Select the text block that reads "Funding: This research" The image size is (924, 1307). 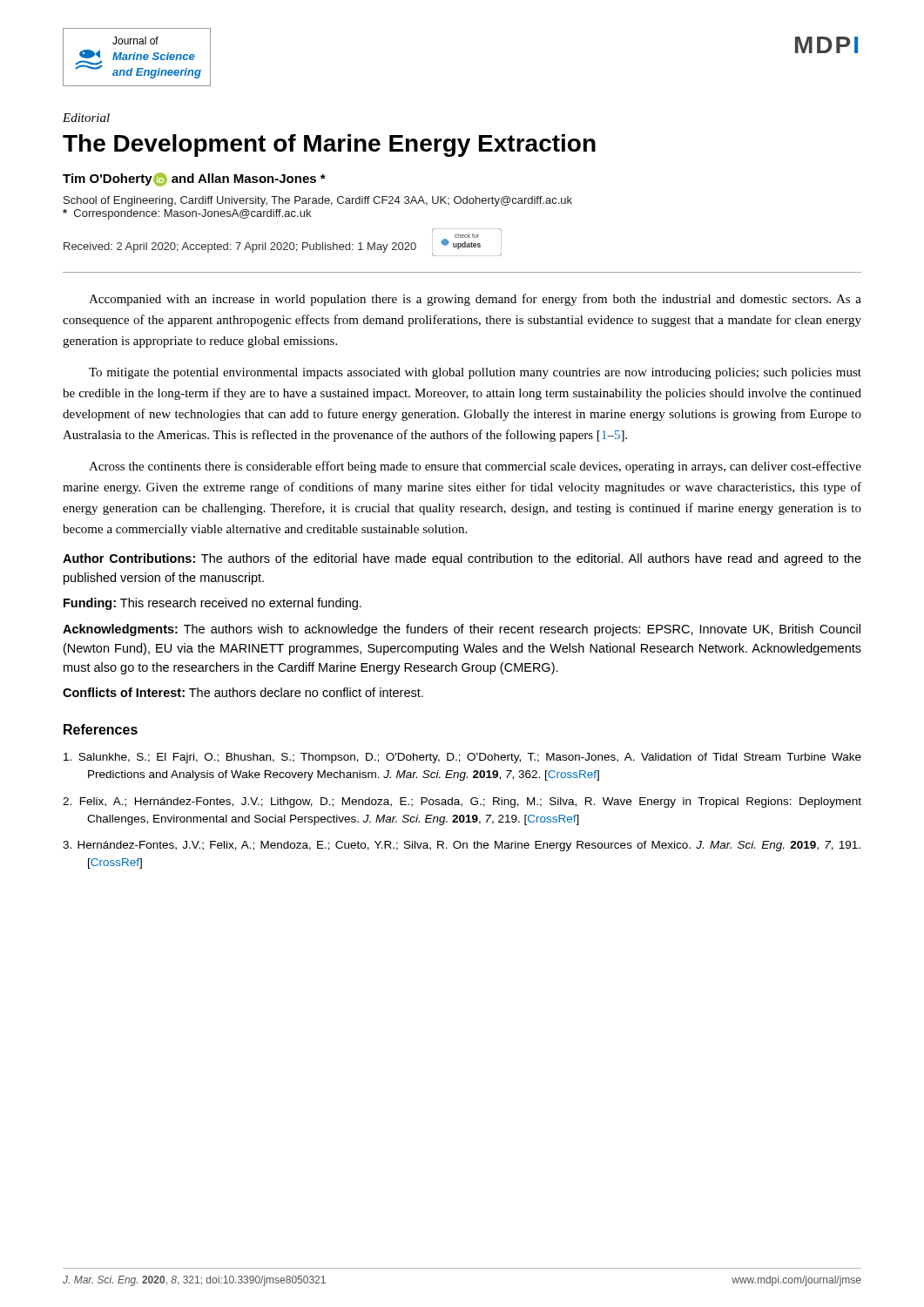pyautogui.click(x=212, y=603)
